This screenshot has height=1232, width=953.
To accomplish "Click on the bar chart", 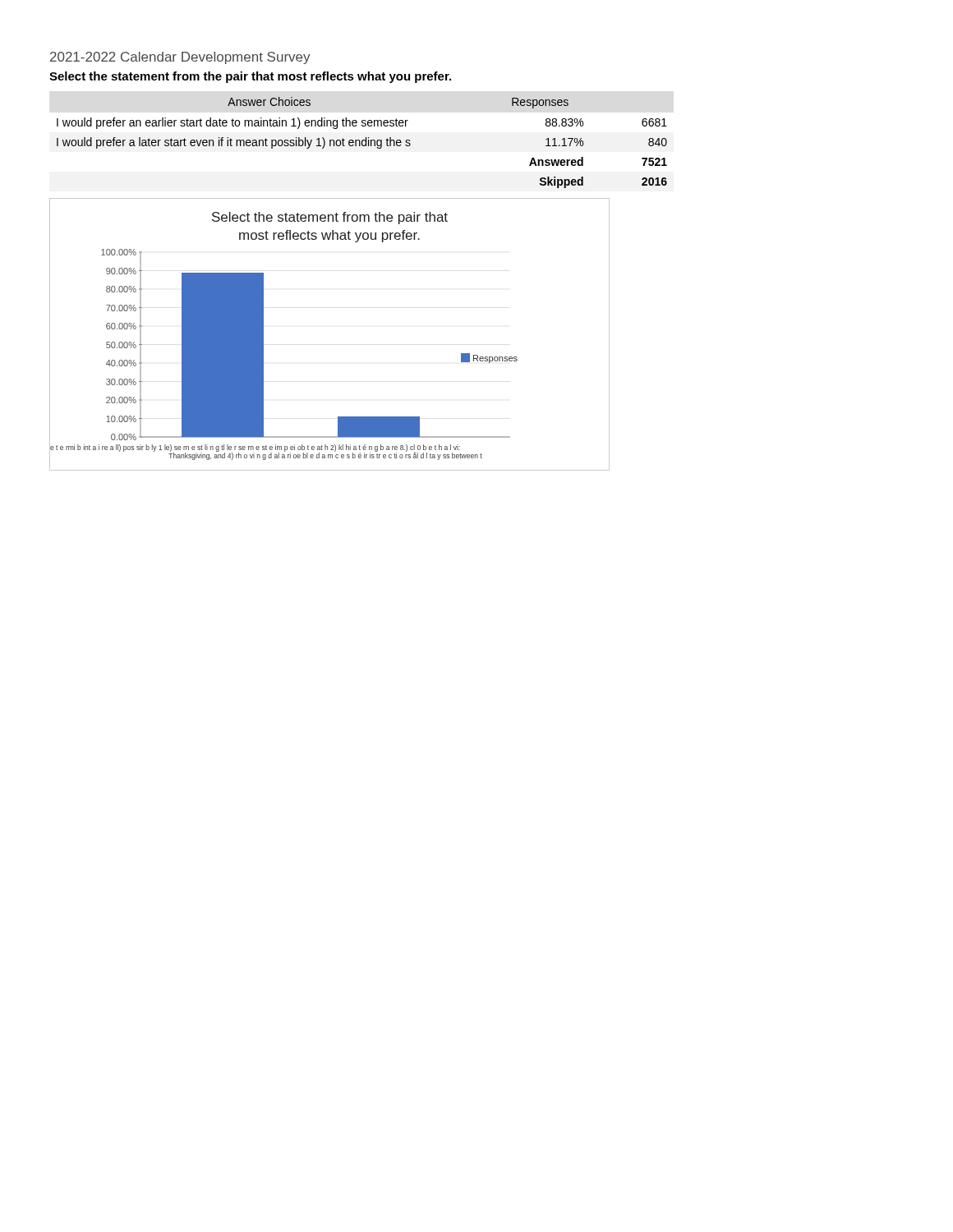I will point(329,334).
